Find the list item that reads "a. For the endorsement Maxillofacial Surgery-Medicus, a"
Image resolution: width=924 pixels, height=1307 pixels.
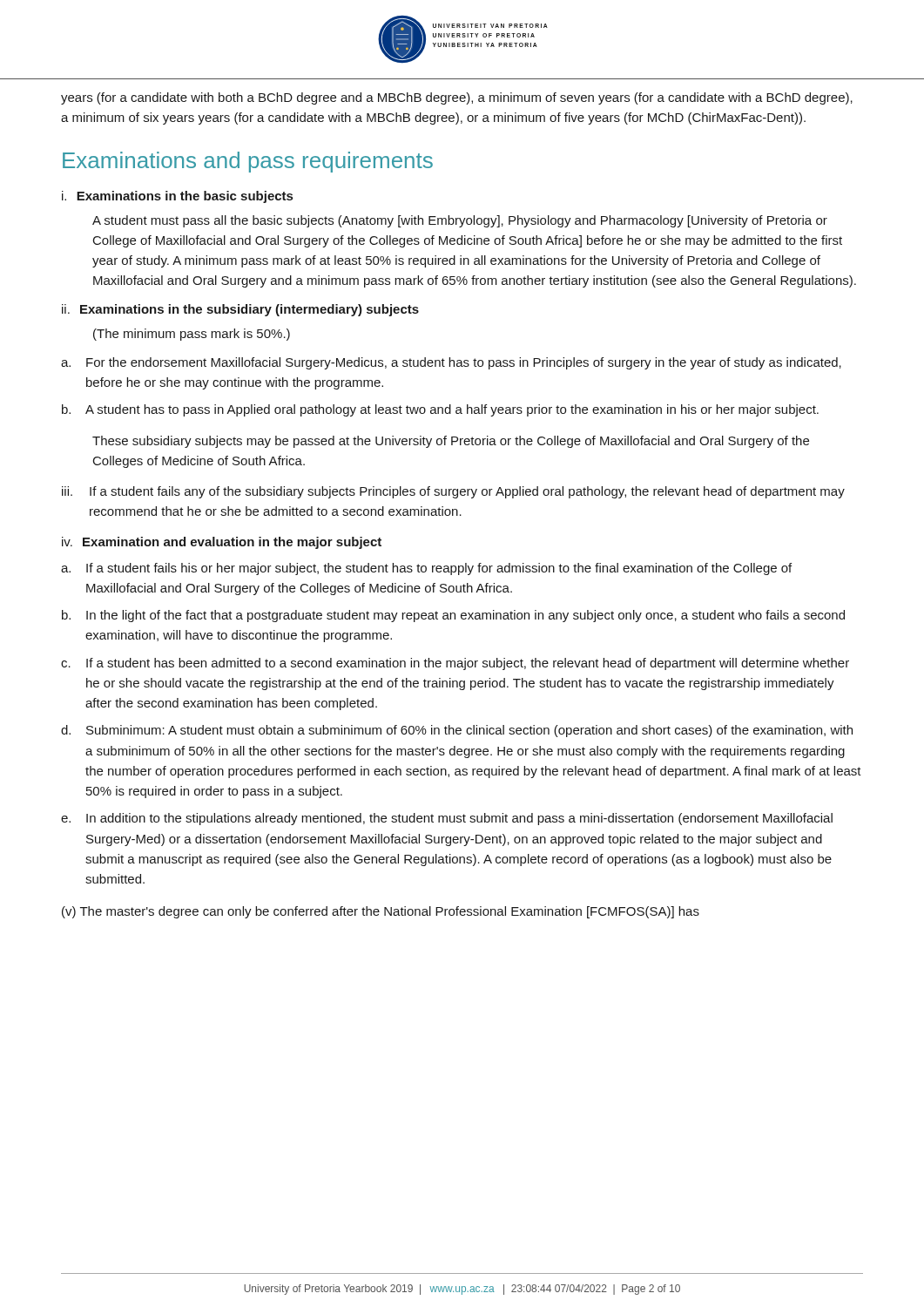tap(462, 372)
